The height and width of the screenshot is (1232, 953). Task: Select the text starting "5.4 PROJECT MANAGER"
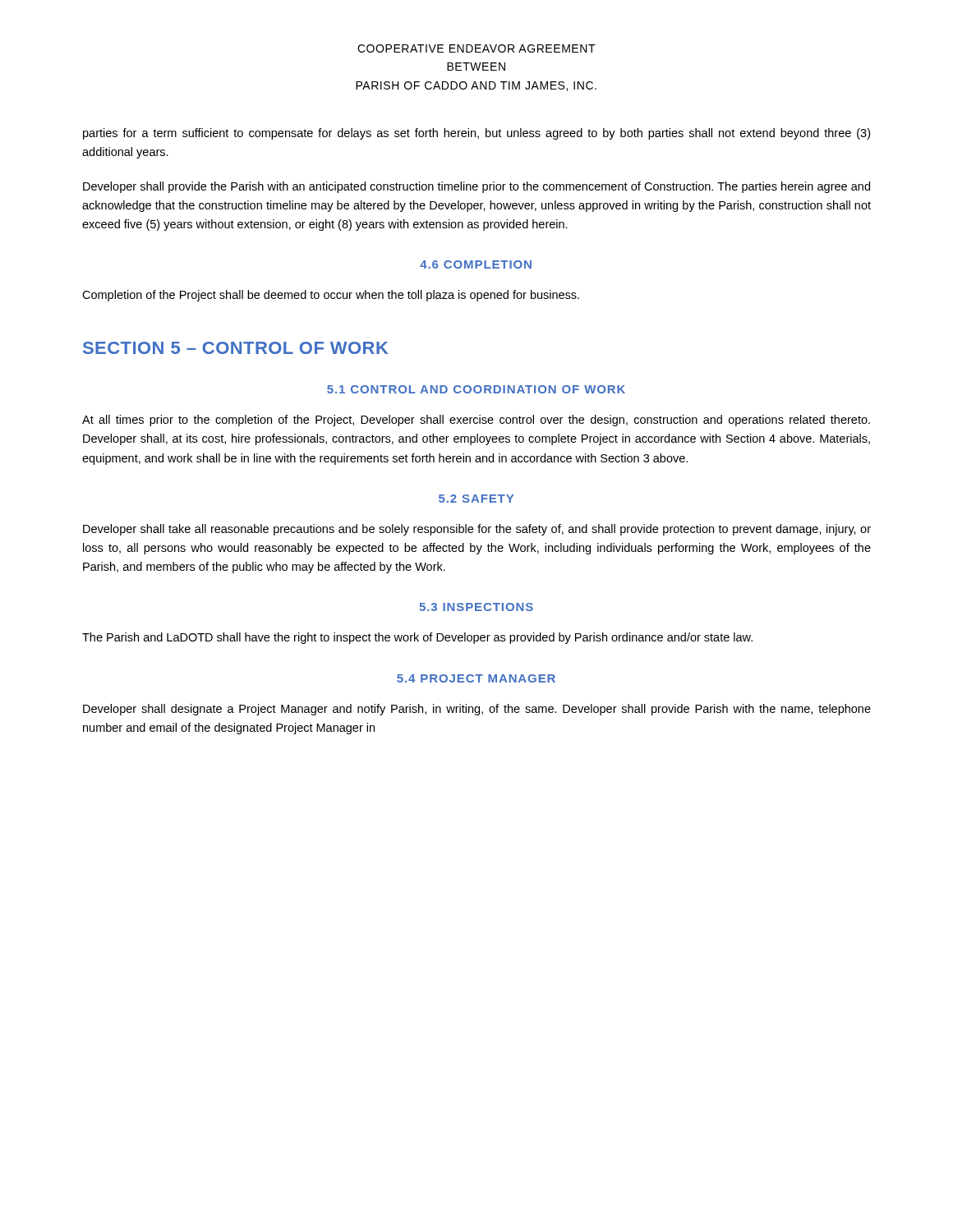(476, 678)
